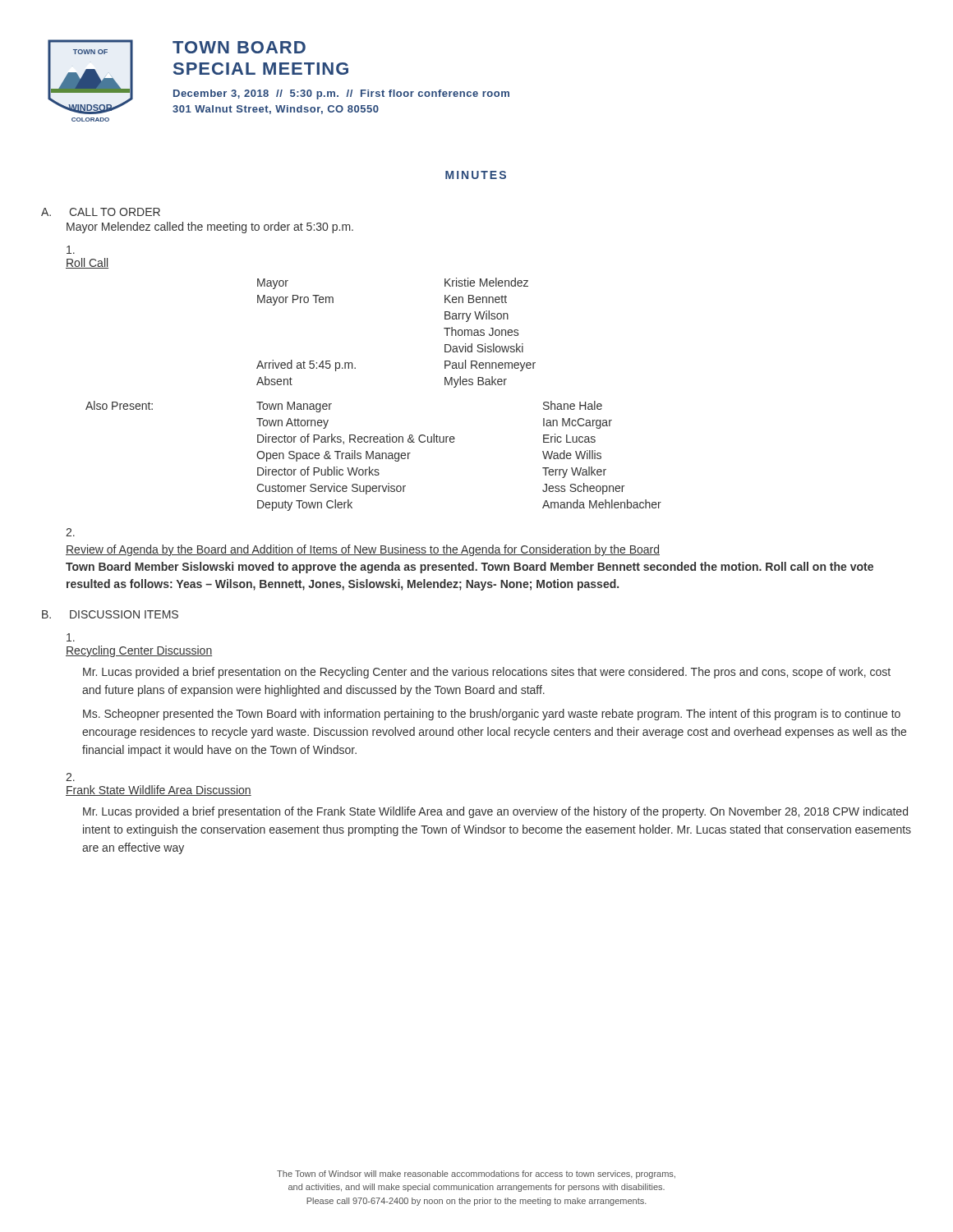Select the text block starting "B. DISCUSSION ITEMS"

pyautogui.click(x=110, y=614)
